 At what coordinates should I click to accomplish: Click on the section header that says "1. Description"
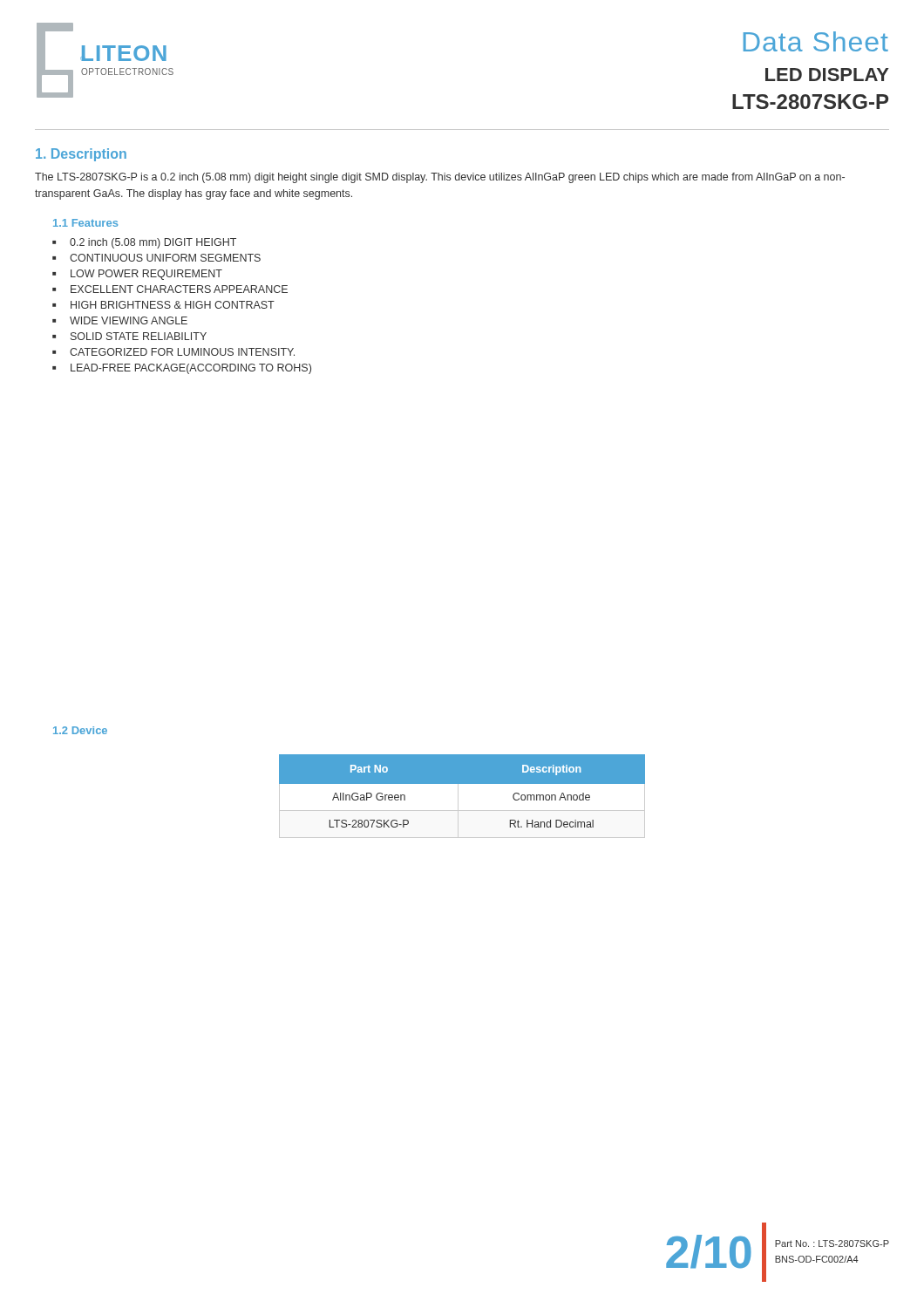coord(81,154)
